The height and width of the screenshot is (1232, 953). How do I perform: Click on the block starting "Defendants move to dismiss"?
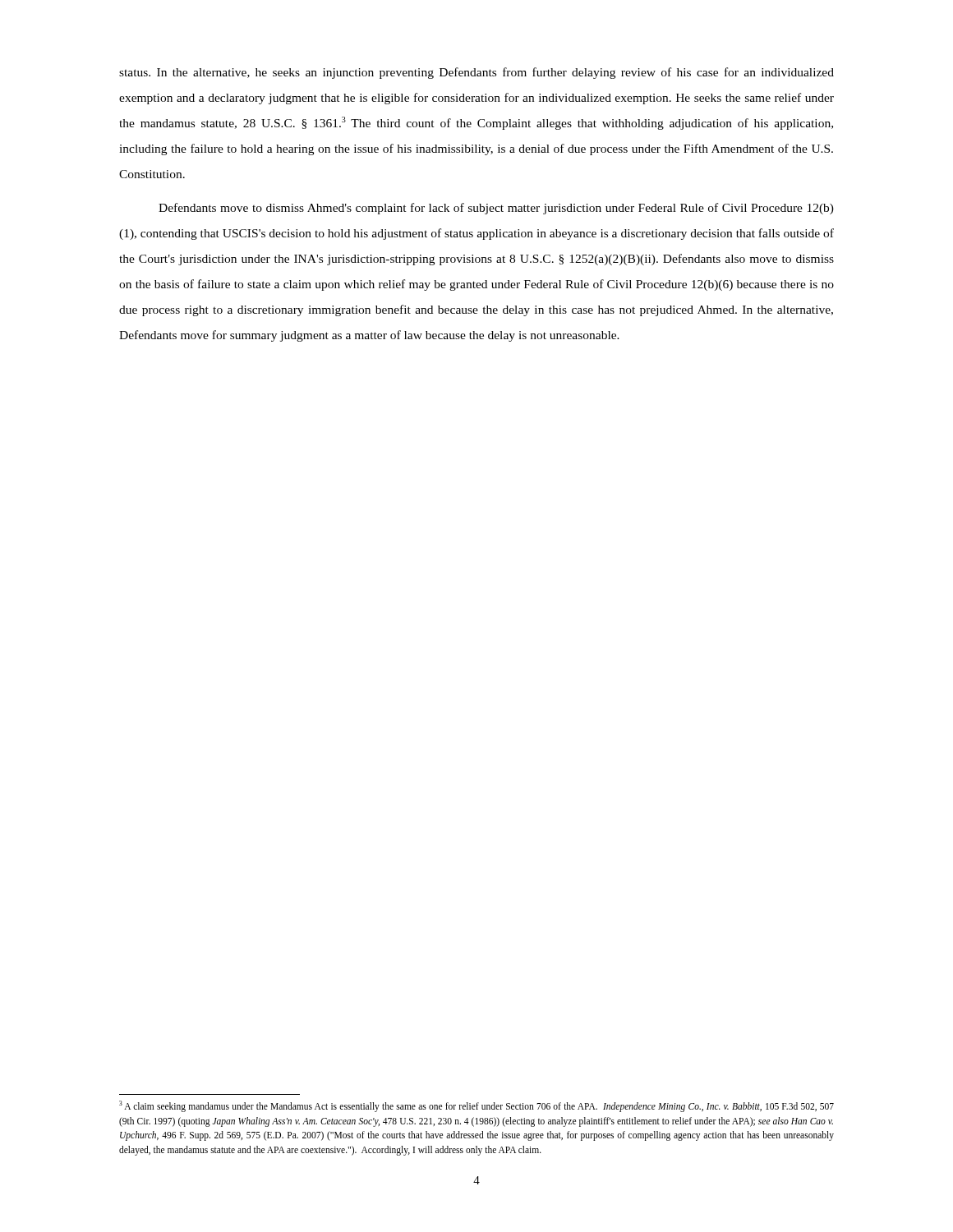pyautogui.click(x=476, y=271)
